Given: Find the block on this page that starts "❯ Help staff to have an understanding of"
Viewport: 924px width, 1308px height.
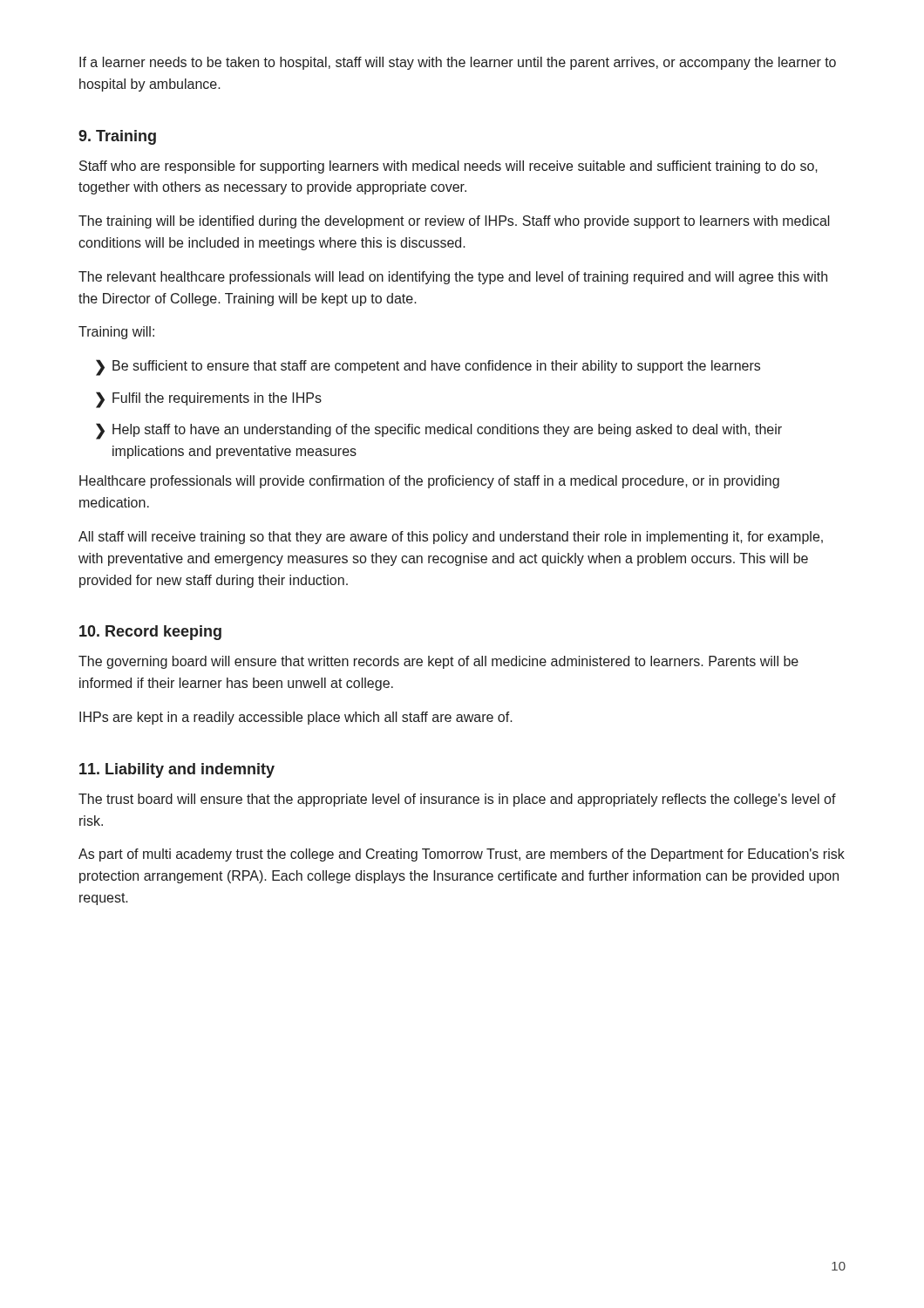Looking at the screenshot, I should (470, 441).
